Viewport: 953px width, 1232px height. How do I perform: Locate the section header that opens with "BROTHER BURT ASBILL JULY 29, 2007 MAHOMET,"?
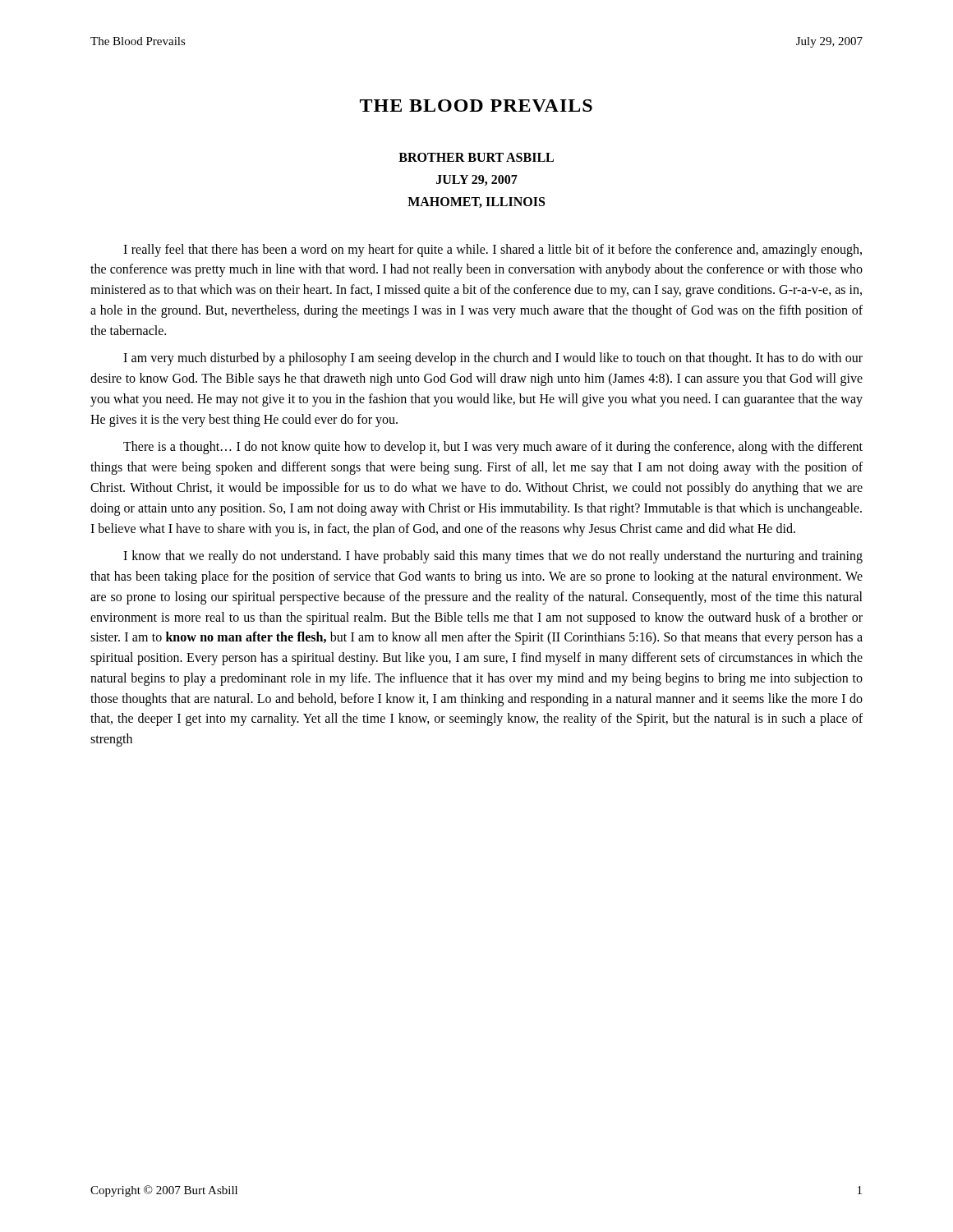tap(476, 180)
